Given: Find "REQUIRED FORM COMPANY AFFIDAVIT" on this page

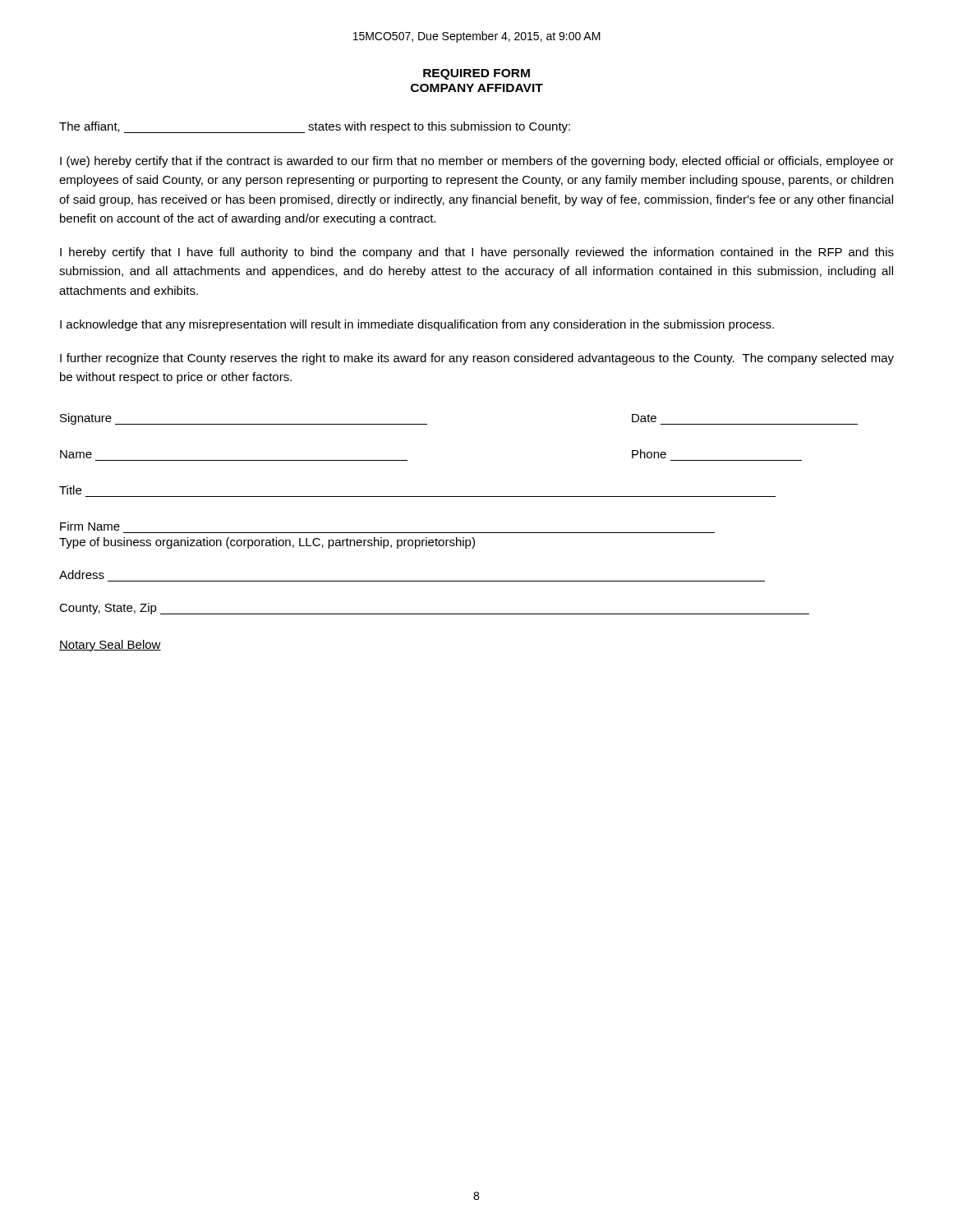Looking at the screenshot, I should click(x=476, y=80).
